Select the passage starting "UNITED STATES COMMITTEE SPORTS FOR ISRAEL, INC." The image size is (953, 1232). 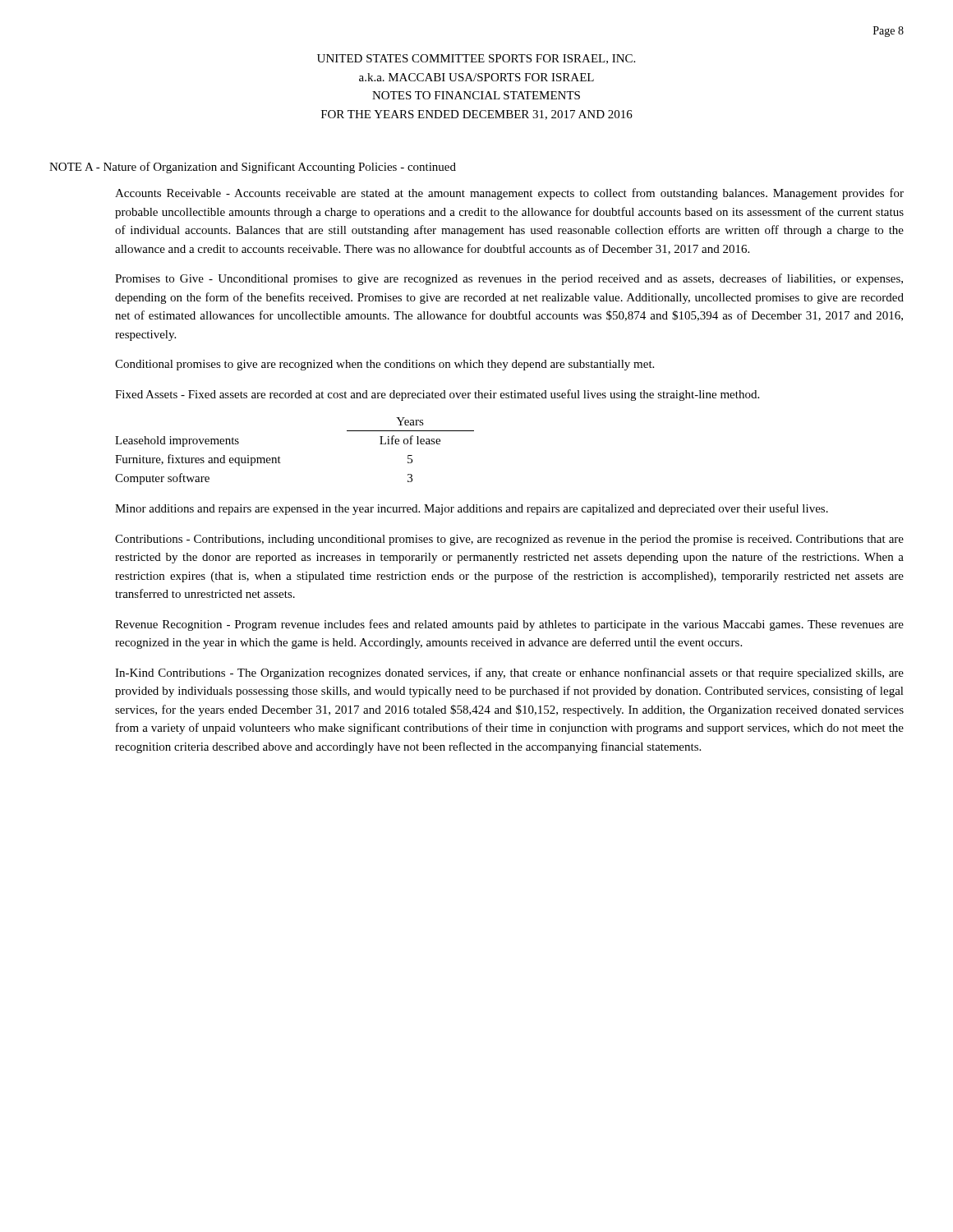tap(476, 86)
